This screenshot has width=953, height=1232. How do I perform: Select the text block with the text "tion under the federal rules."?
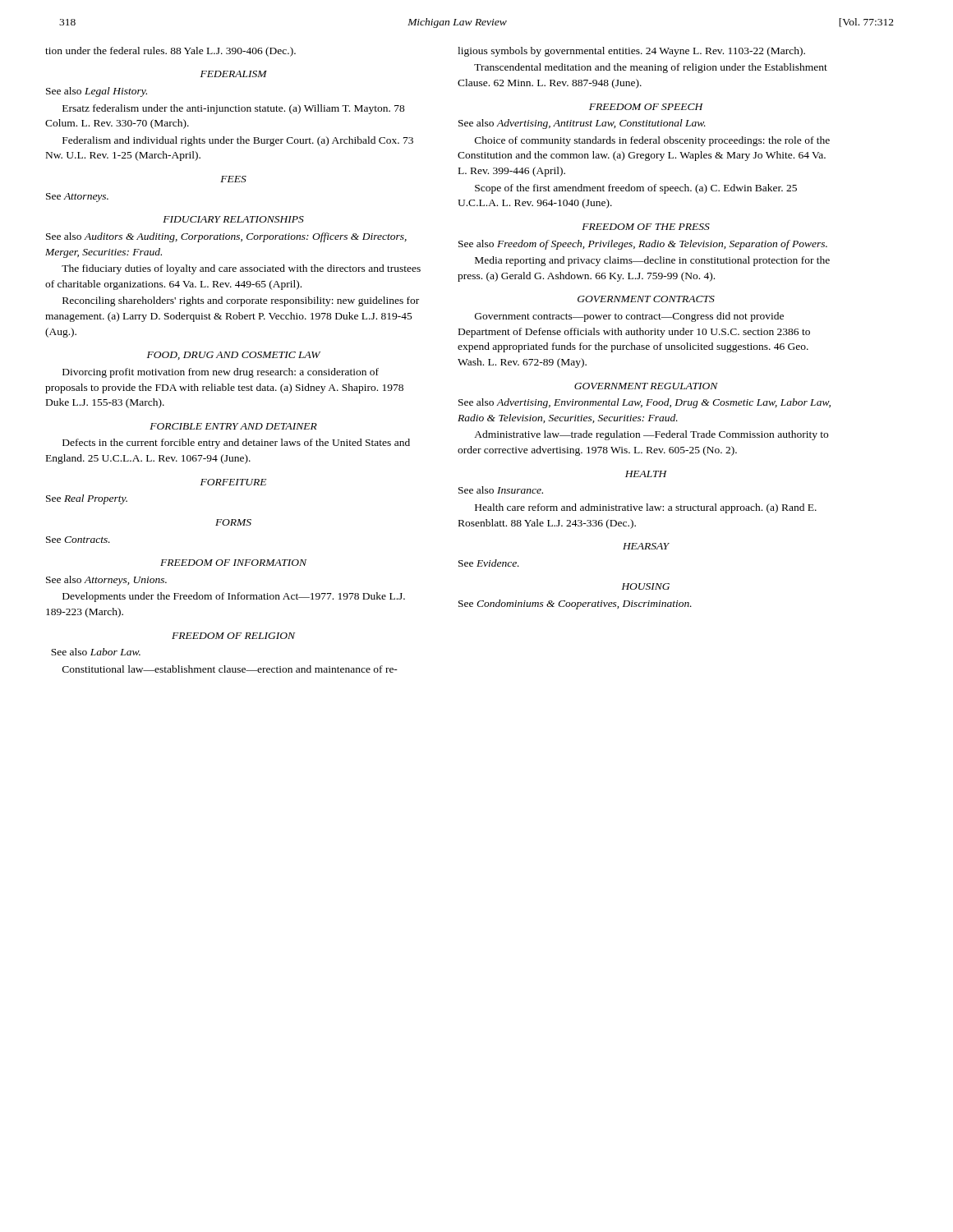(x=233, y=51)
